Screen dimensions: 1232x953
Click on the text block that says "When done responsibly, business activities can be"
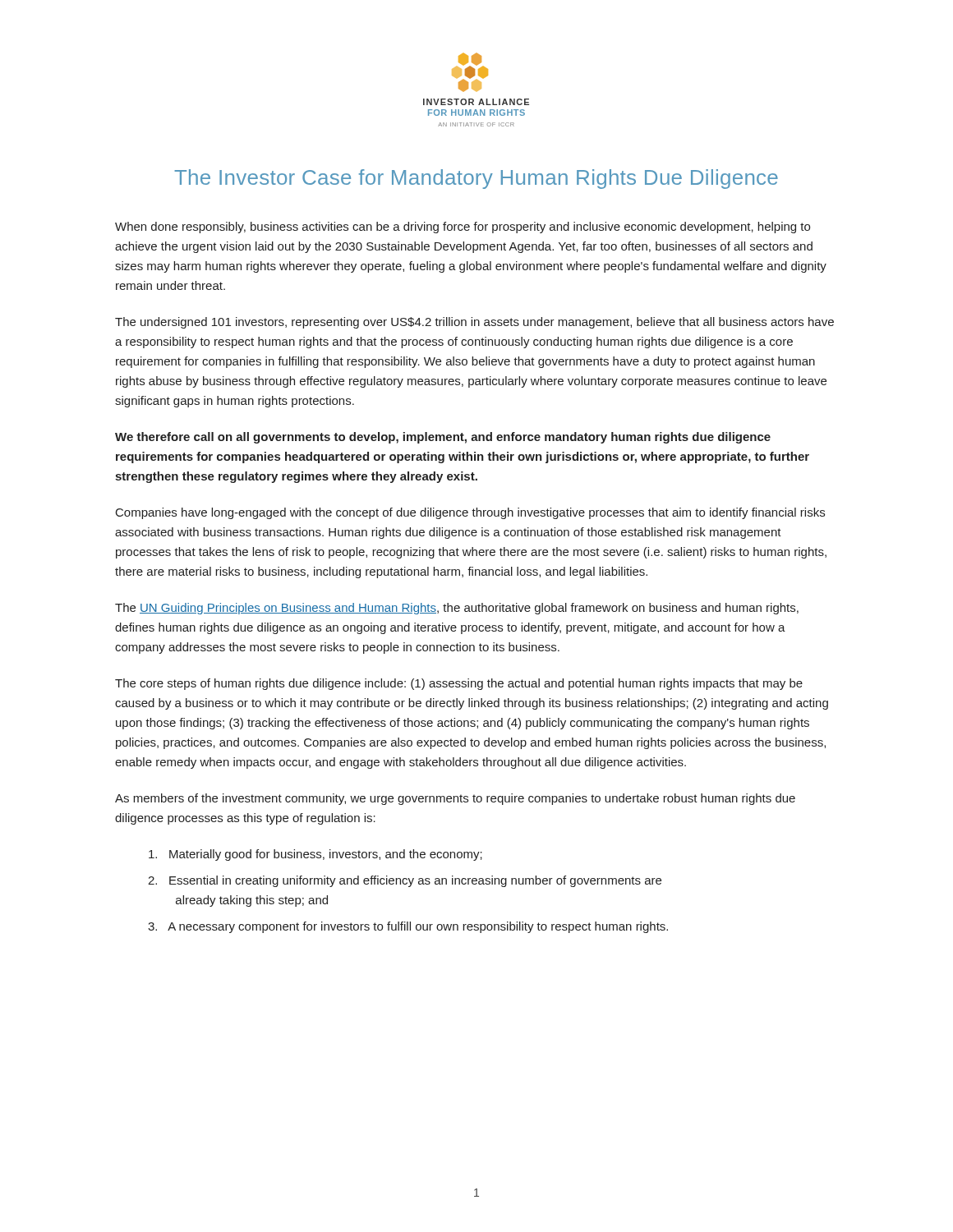(x=471, y=256)
